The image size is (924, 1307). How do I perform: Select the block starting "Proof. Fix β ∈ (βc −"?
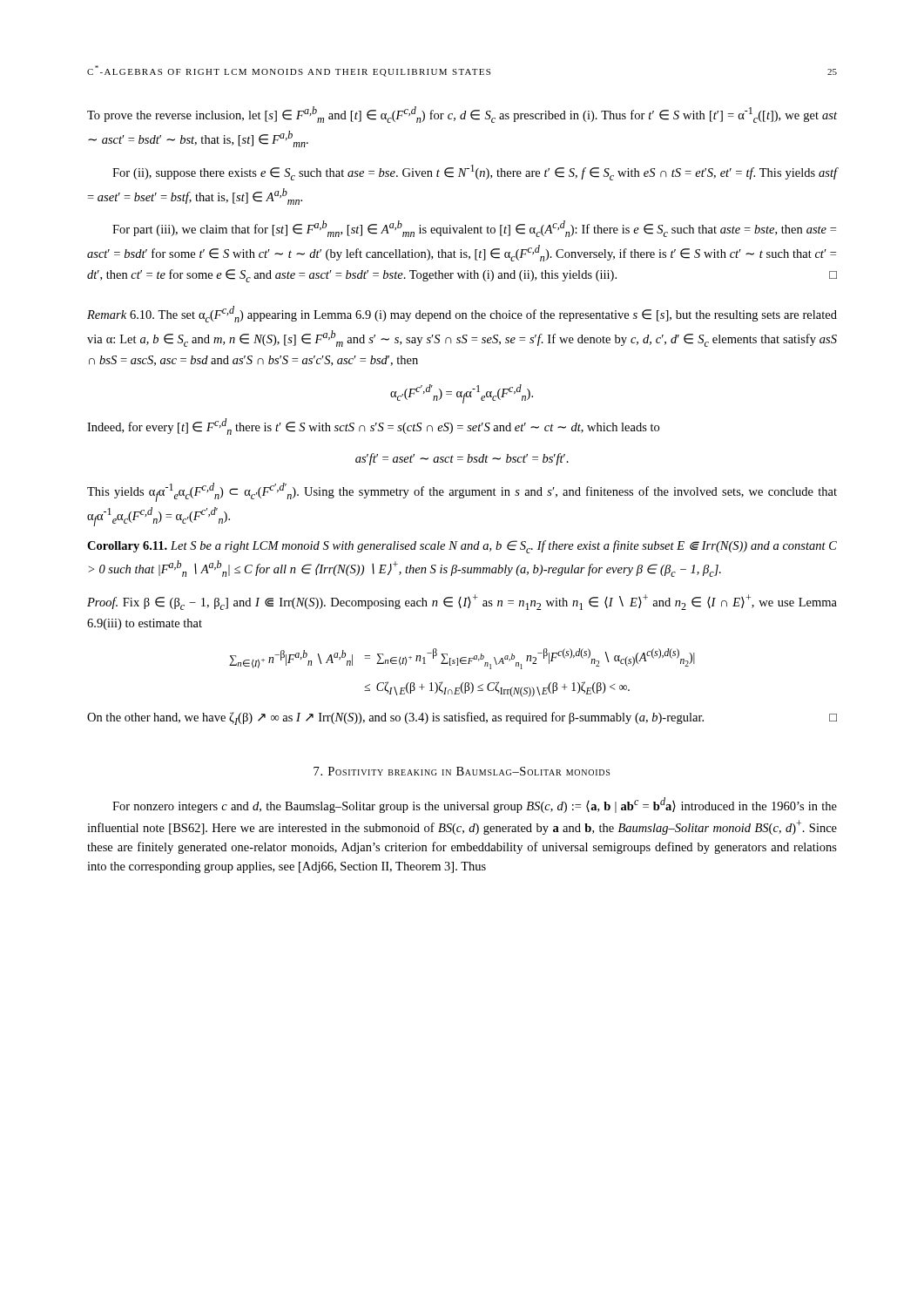462,612
